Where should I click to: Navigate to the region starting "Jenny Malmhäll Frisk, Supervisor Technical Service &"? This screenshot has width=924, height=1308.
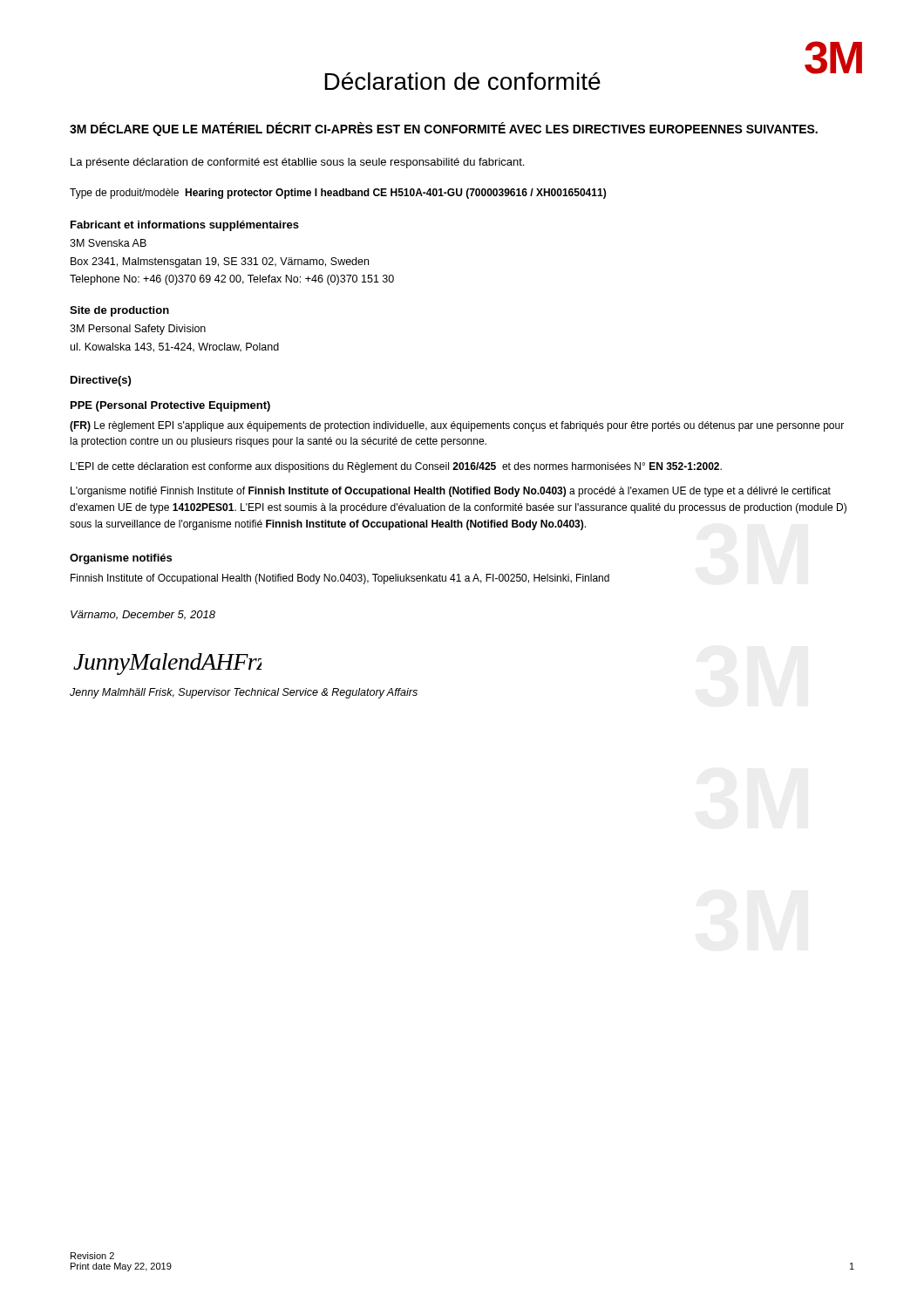pyautogui.click(x=244, y=693)
